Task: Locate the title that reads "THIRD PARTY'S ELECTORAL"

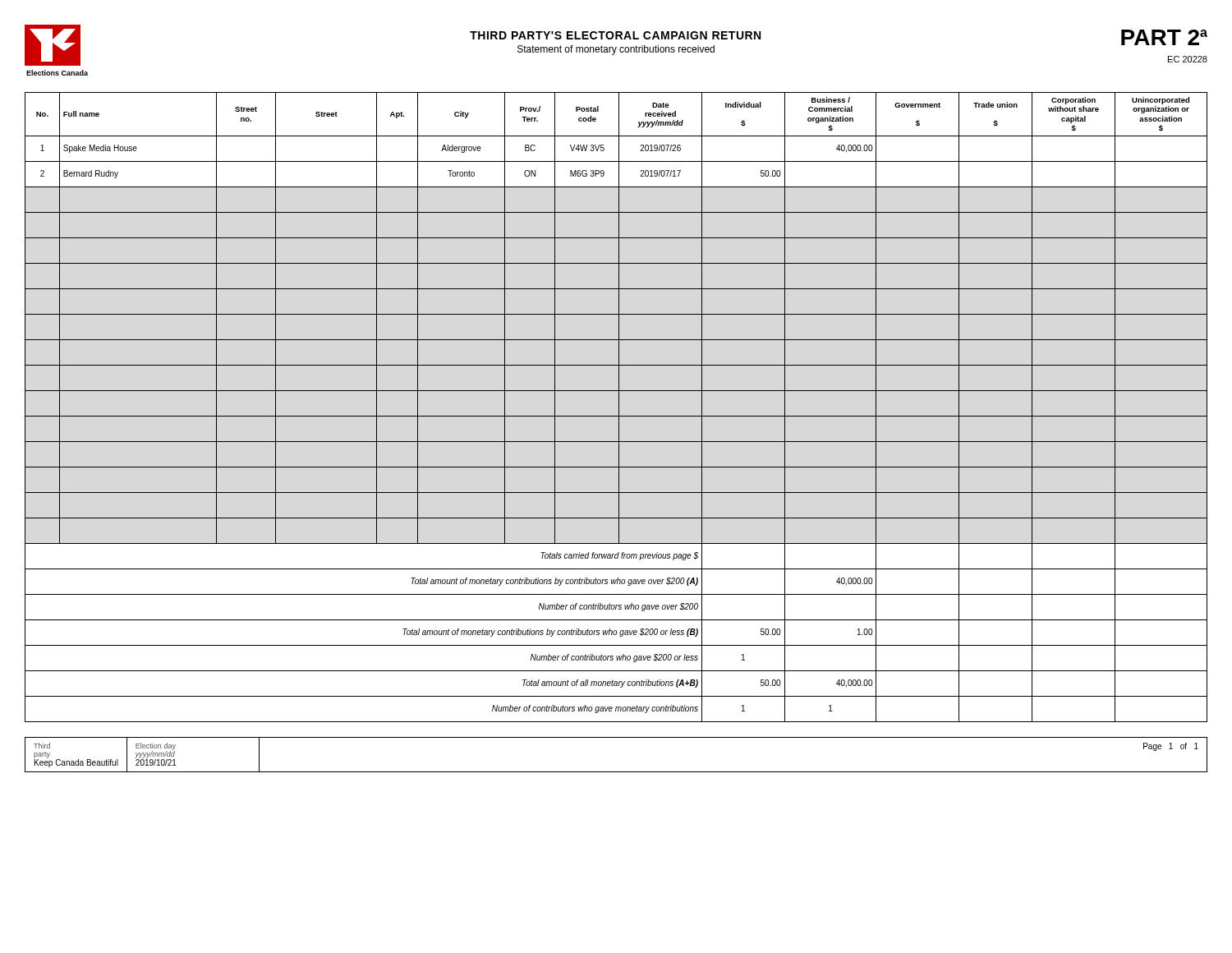Action: click(x=616, y=42)
